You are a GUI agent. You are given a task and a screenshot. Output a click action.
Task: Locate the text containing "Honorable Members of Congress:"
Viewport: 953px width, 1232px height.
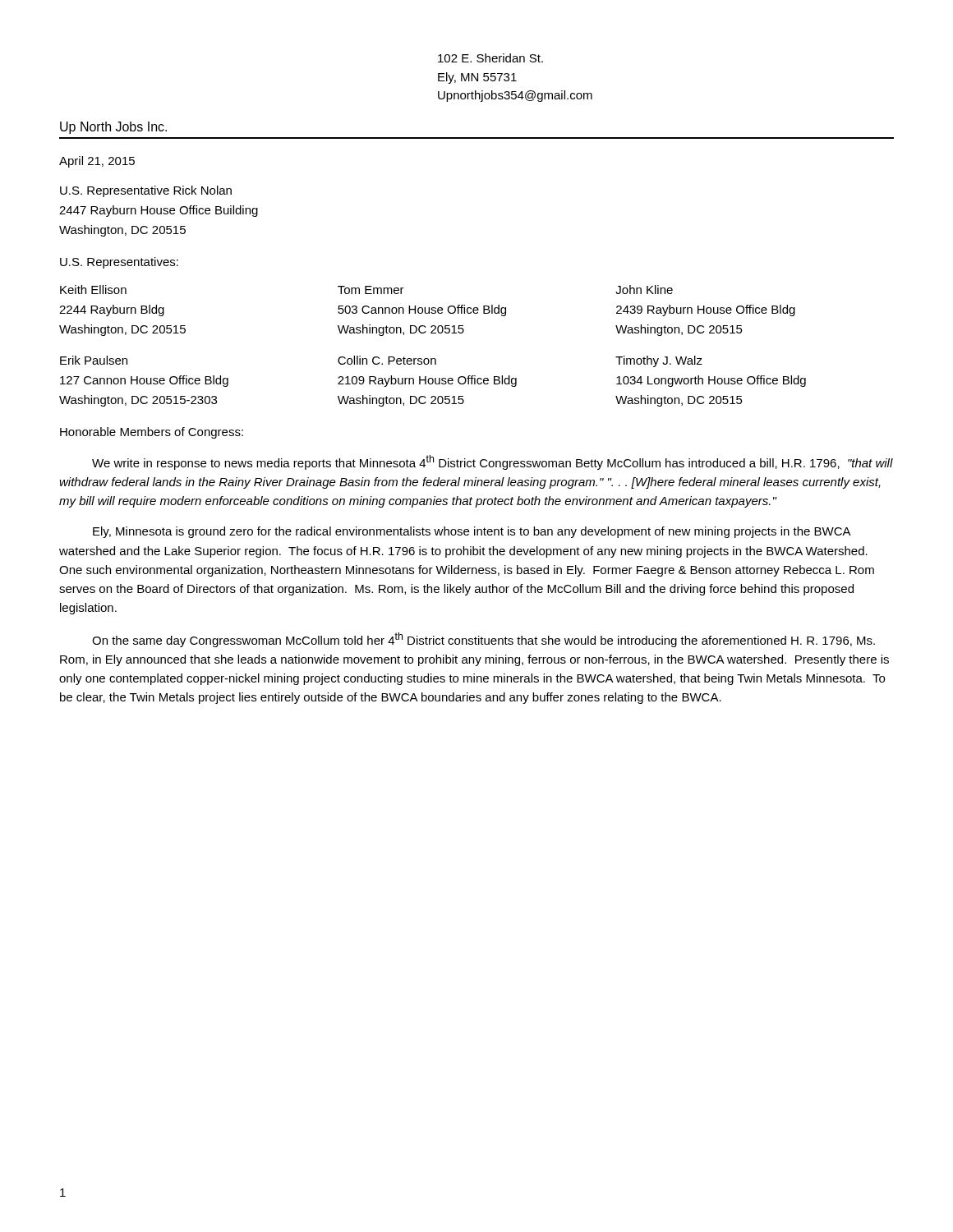pyautogui.click(x=152, y=431)
